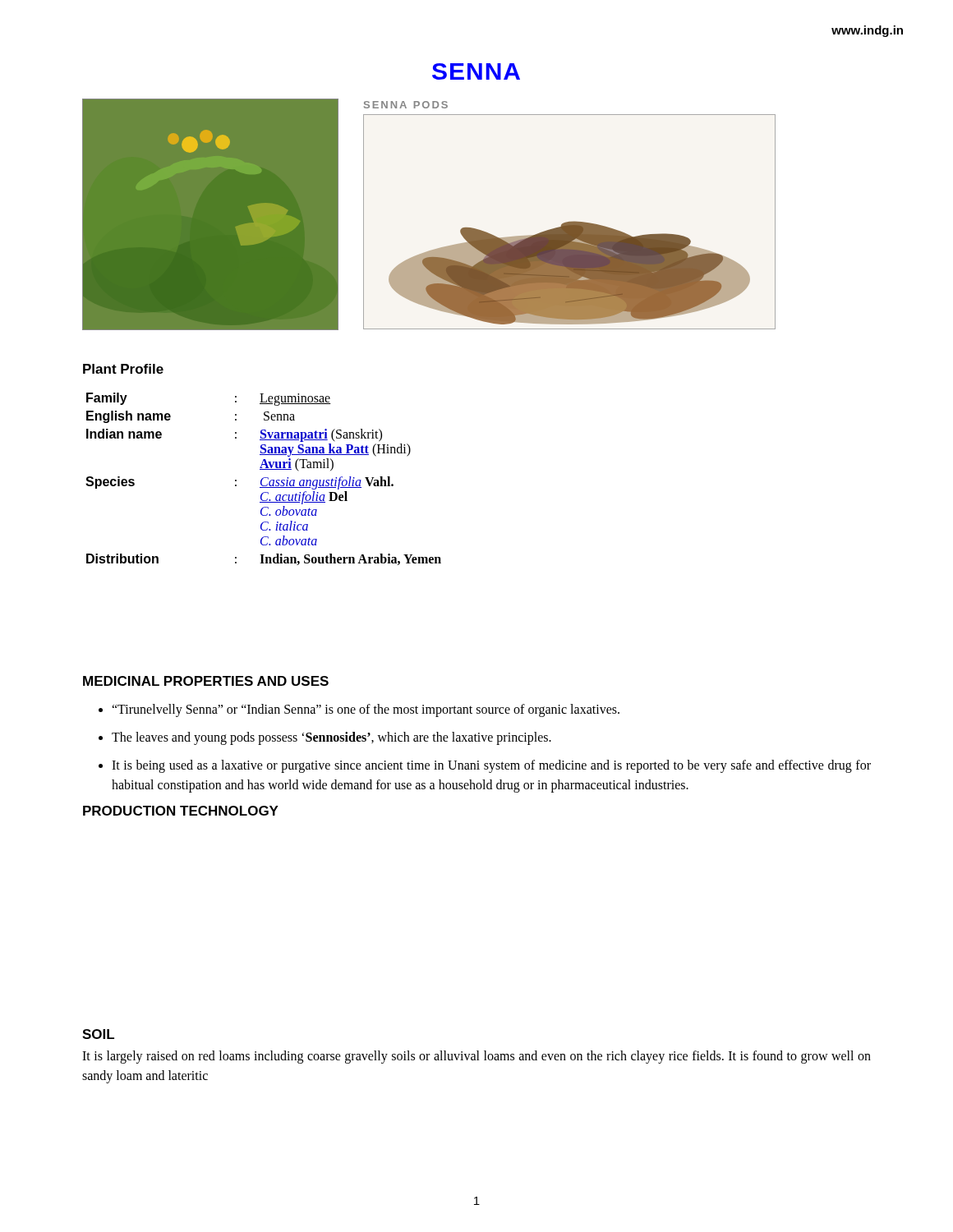
Task: Locate the list item with the text "The leaves and young pods possess ‘Sennosides’, which"
Action: (332, 737)
